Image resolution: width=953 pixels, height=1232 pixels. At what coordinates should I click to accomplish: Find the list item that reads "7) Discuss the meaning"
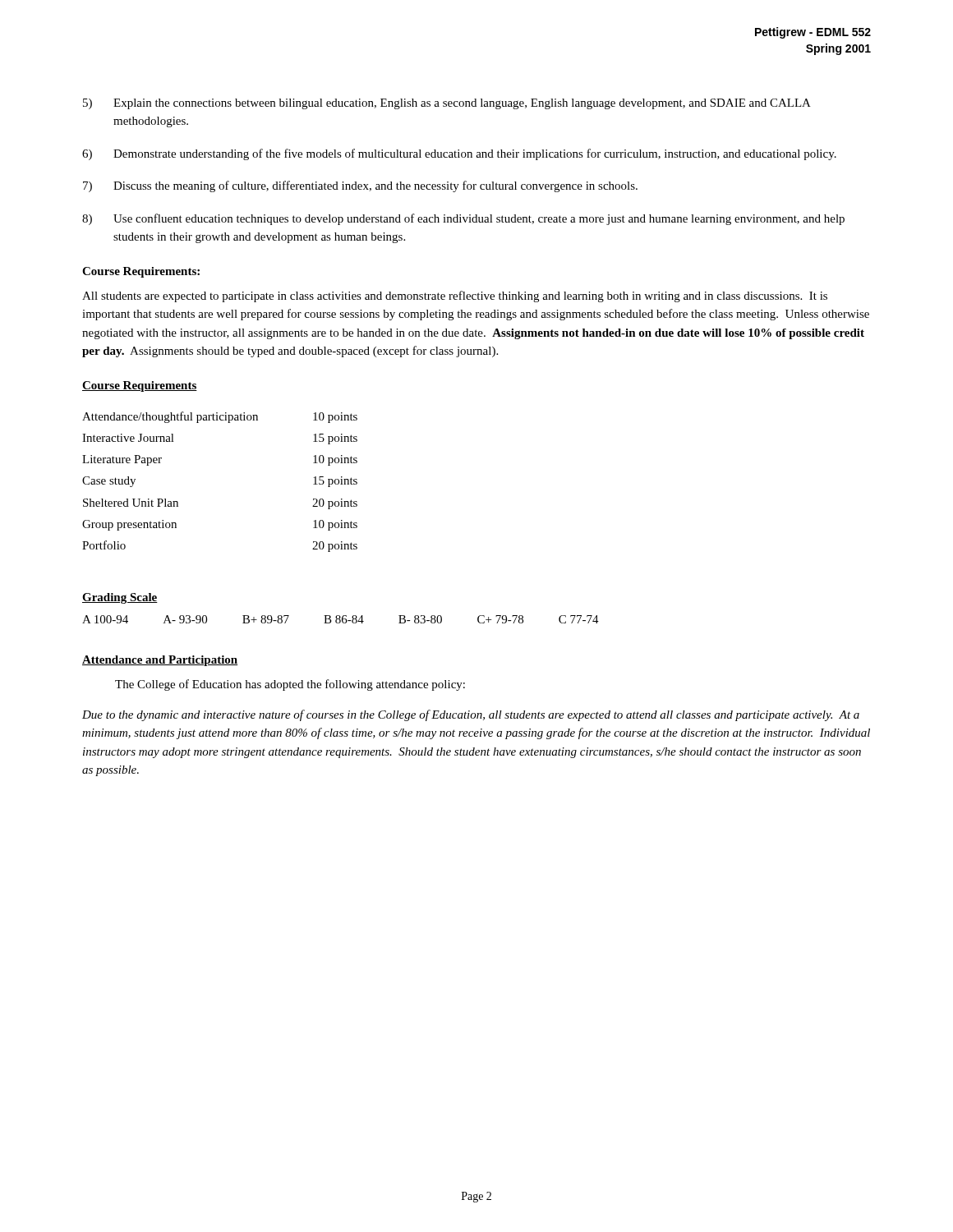tap(476, 187)
